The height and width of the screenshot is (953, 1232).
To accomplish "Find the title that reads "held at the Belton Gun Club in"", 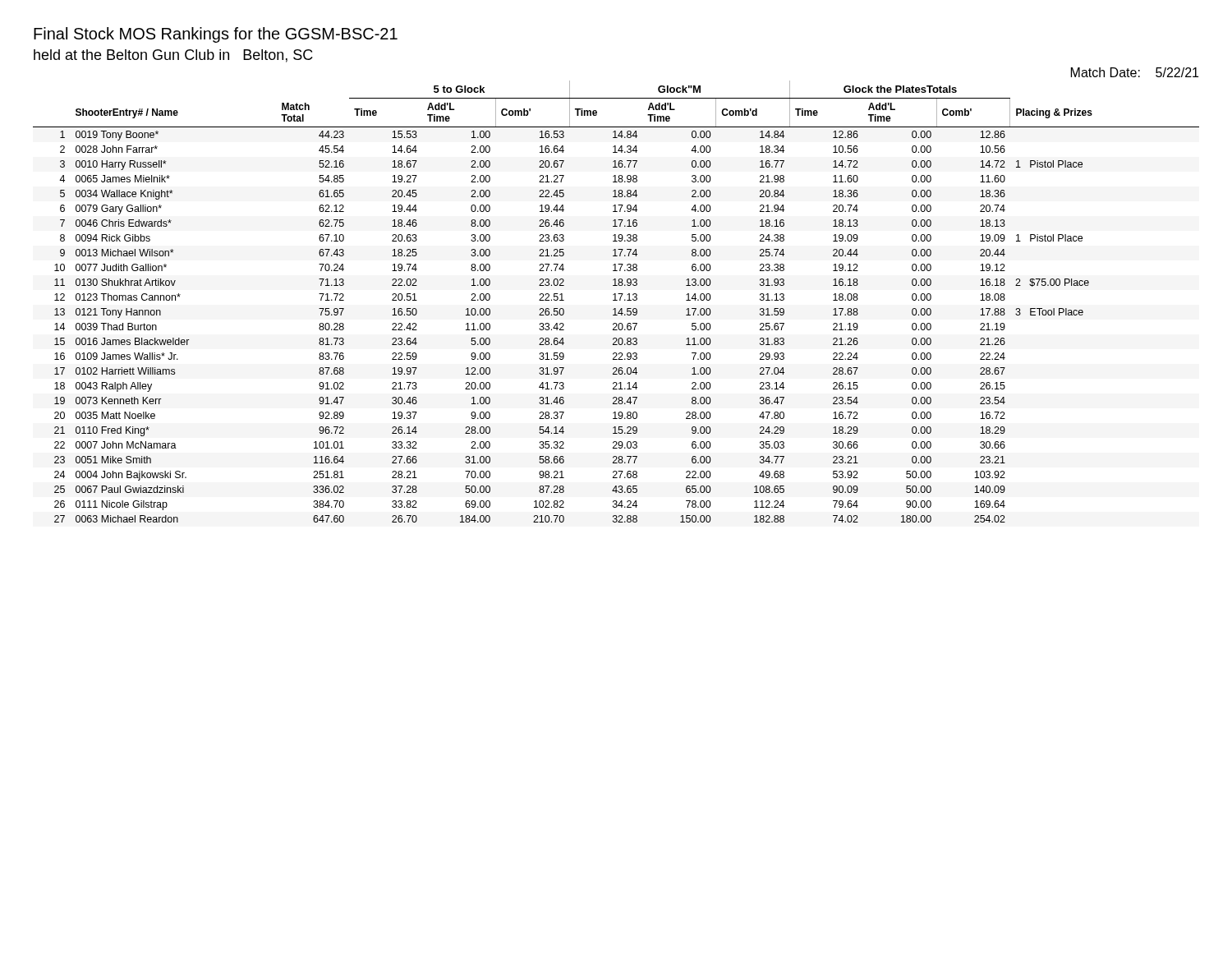I will tap(173, 55).
